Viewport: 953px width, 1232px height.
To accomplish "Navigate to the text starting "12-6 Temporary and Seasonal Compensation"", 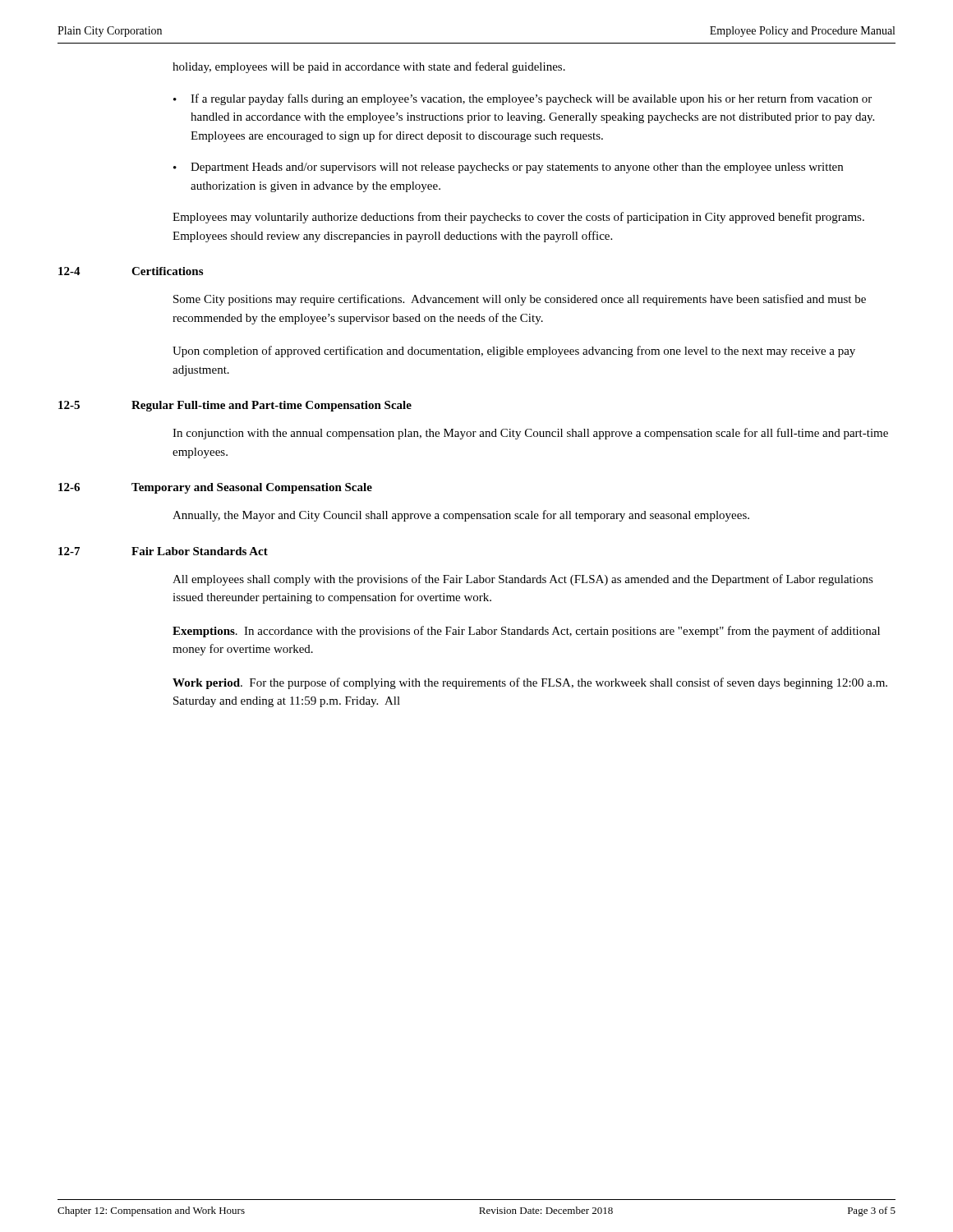I will pos(215,487).
